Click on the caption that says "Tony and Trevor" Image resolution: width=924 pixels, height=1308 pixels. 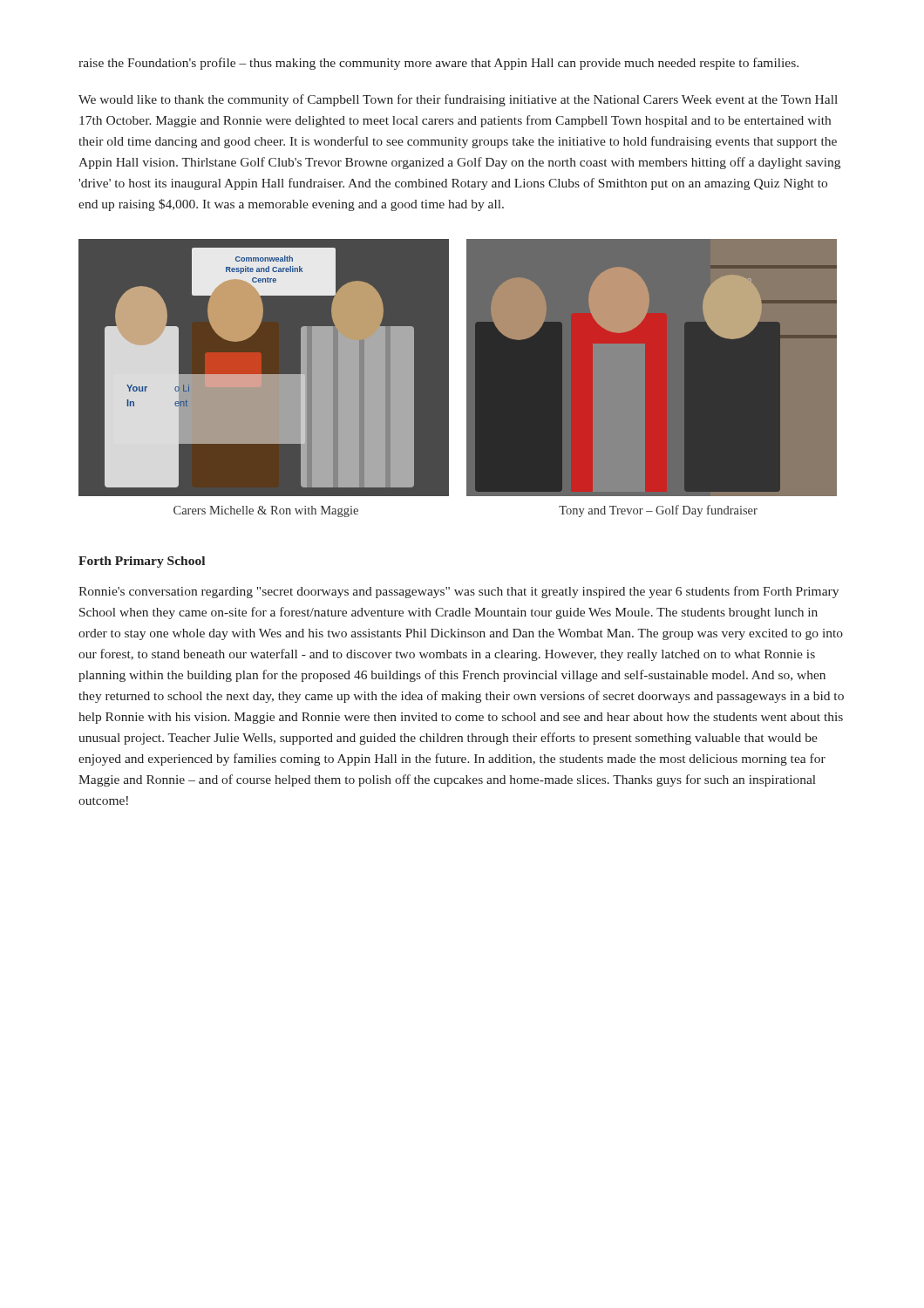coord(658,510)
